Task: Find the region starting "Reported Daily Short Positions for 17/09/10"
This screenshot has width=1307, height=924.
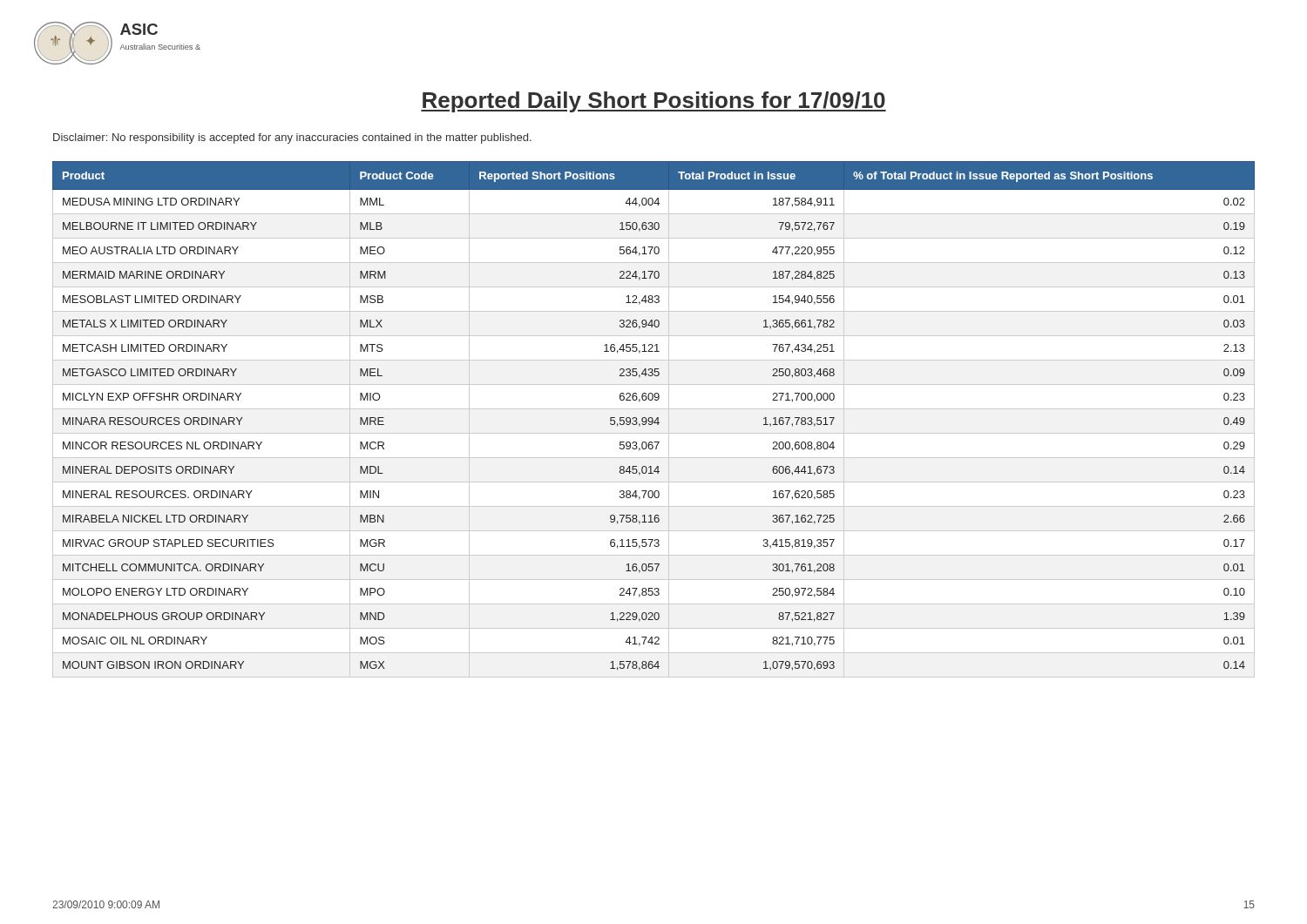Action: [x=654, y=101]
